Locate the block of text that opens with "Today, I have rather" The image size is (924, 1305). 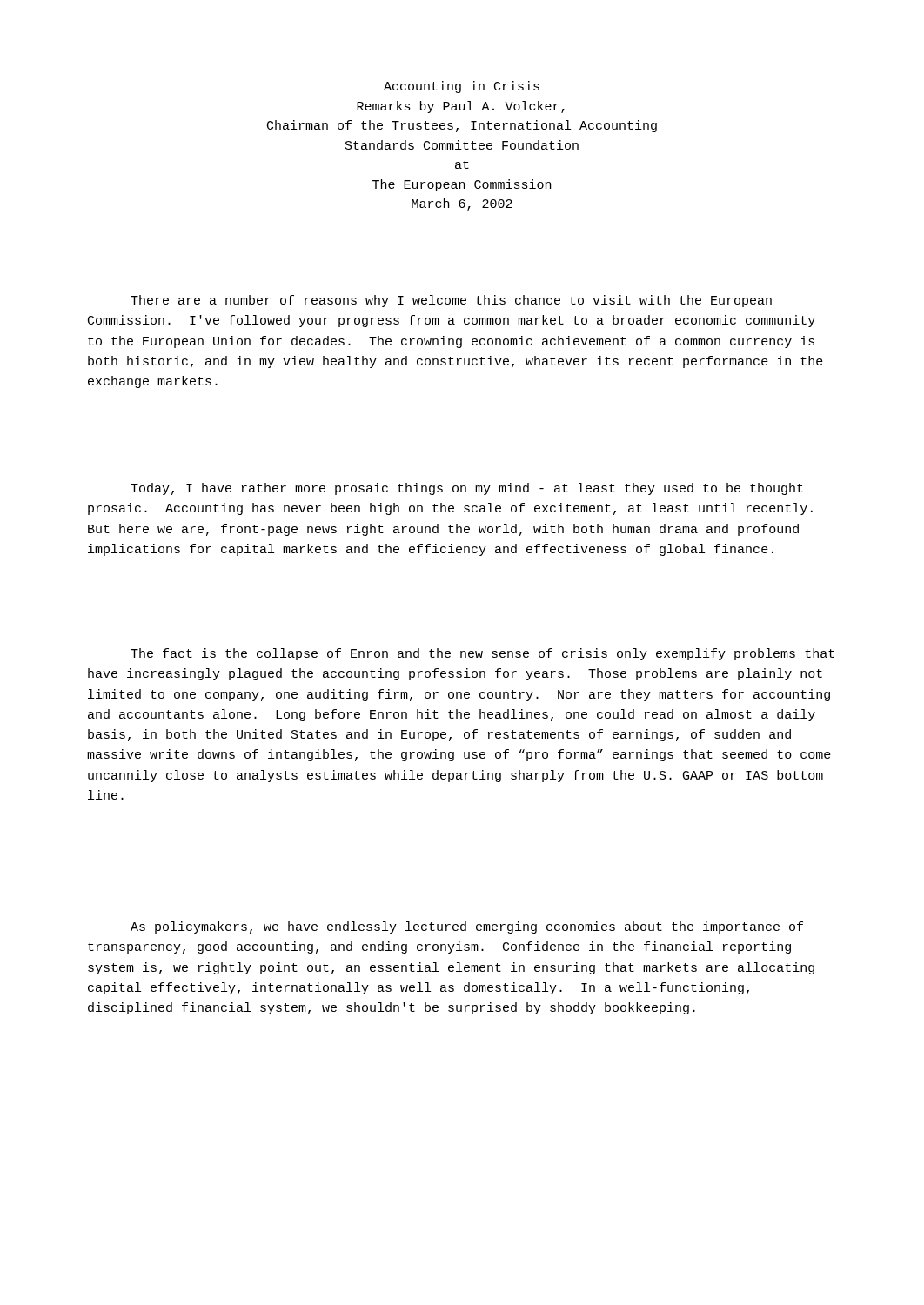click(462, 520)
